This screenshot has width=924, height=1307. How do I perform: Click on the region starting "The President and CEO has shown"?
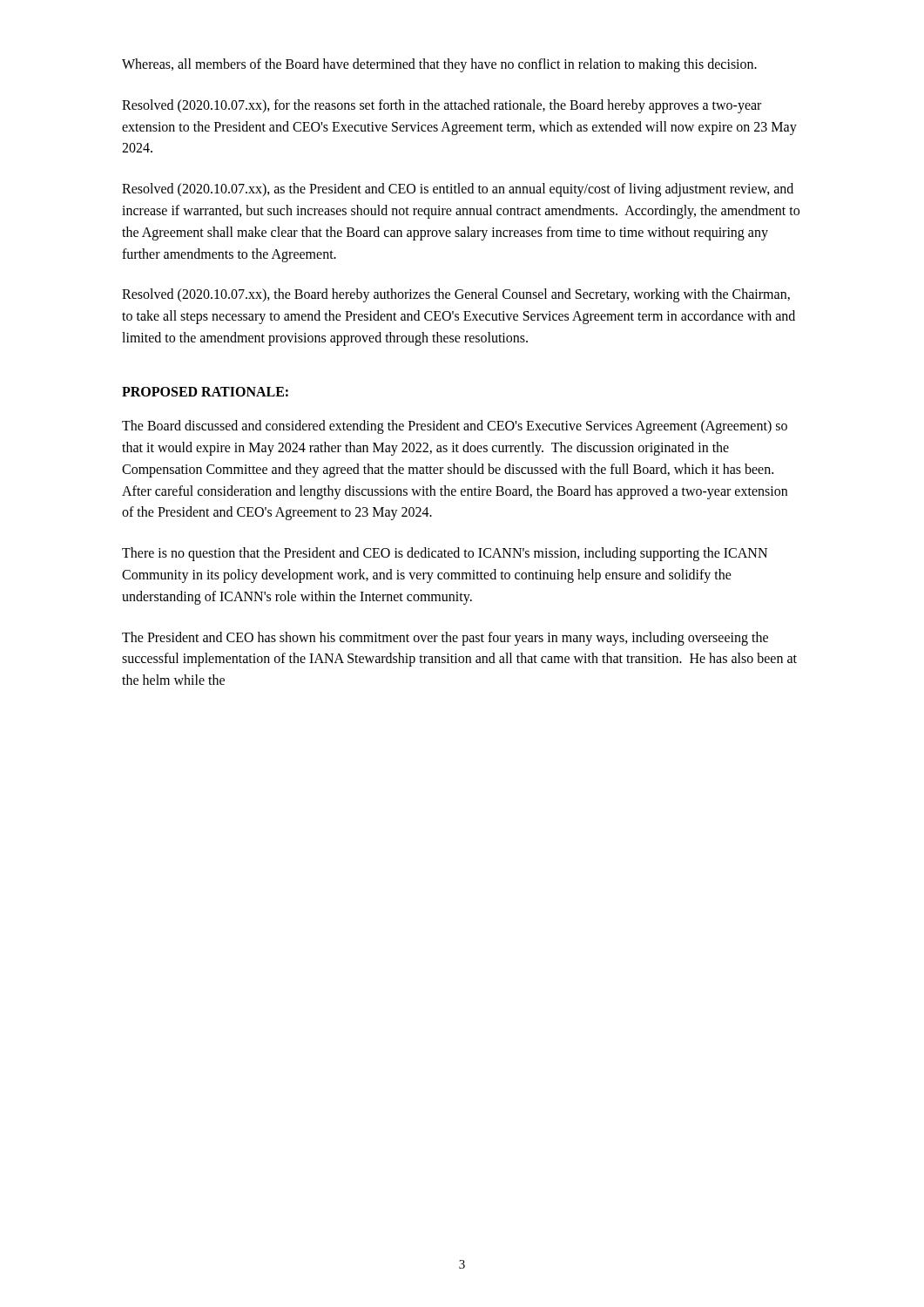[x=459, y=659]
